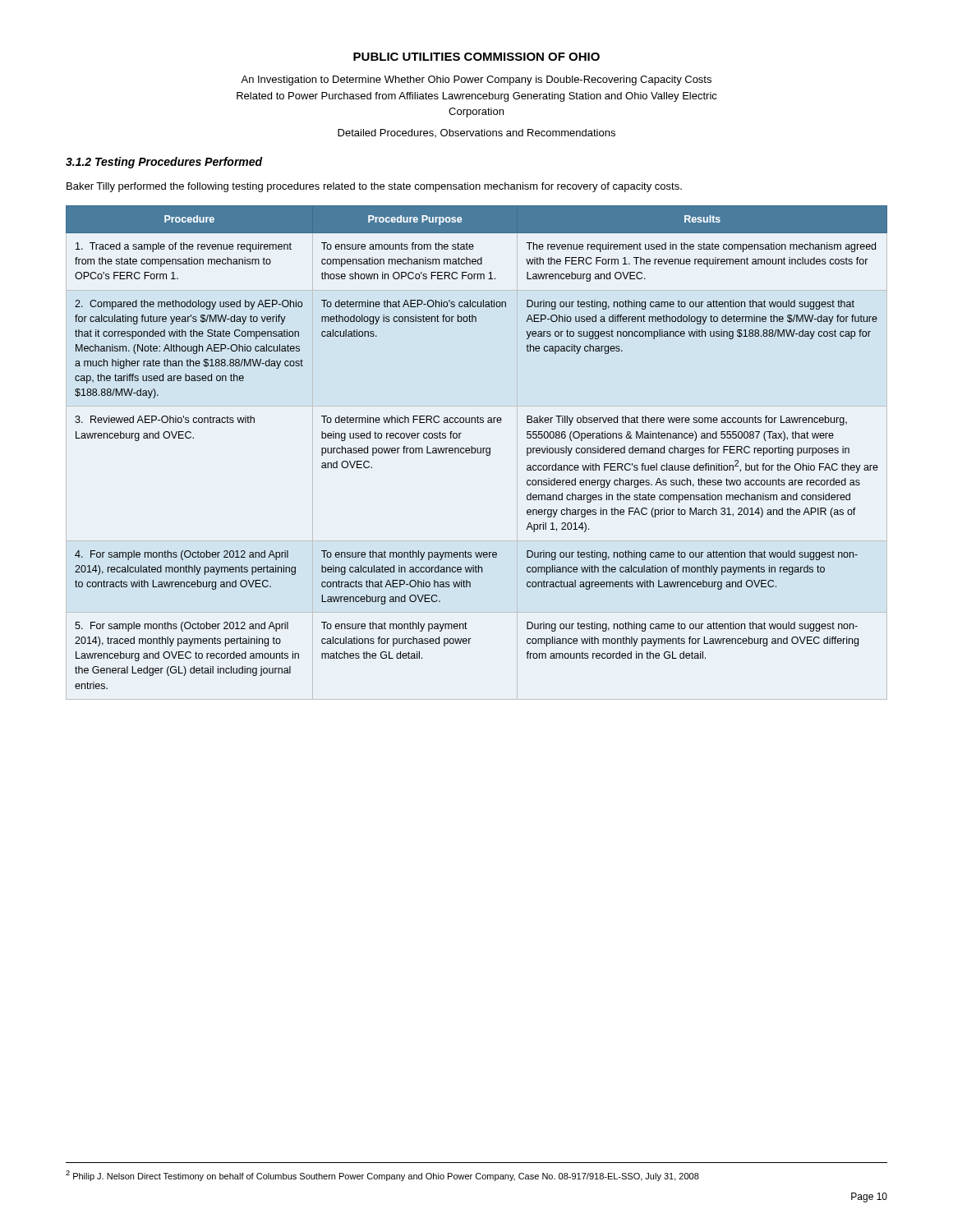
Task: Click on the footnote that reads "2 Philip J."
Action: (x=382, y=1175)
